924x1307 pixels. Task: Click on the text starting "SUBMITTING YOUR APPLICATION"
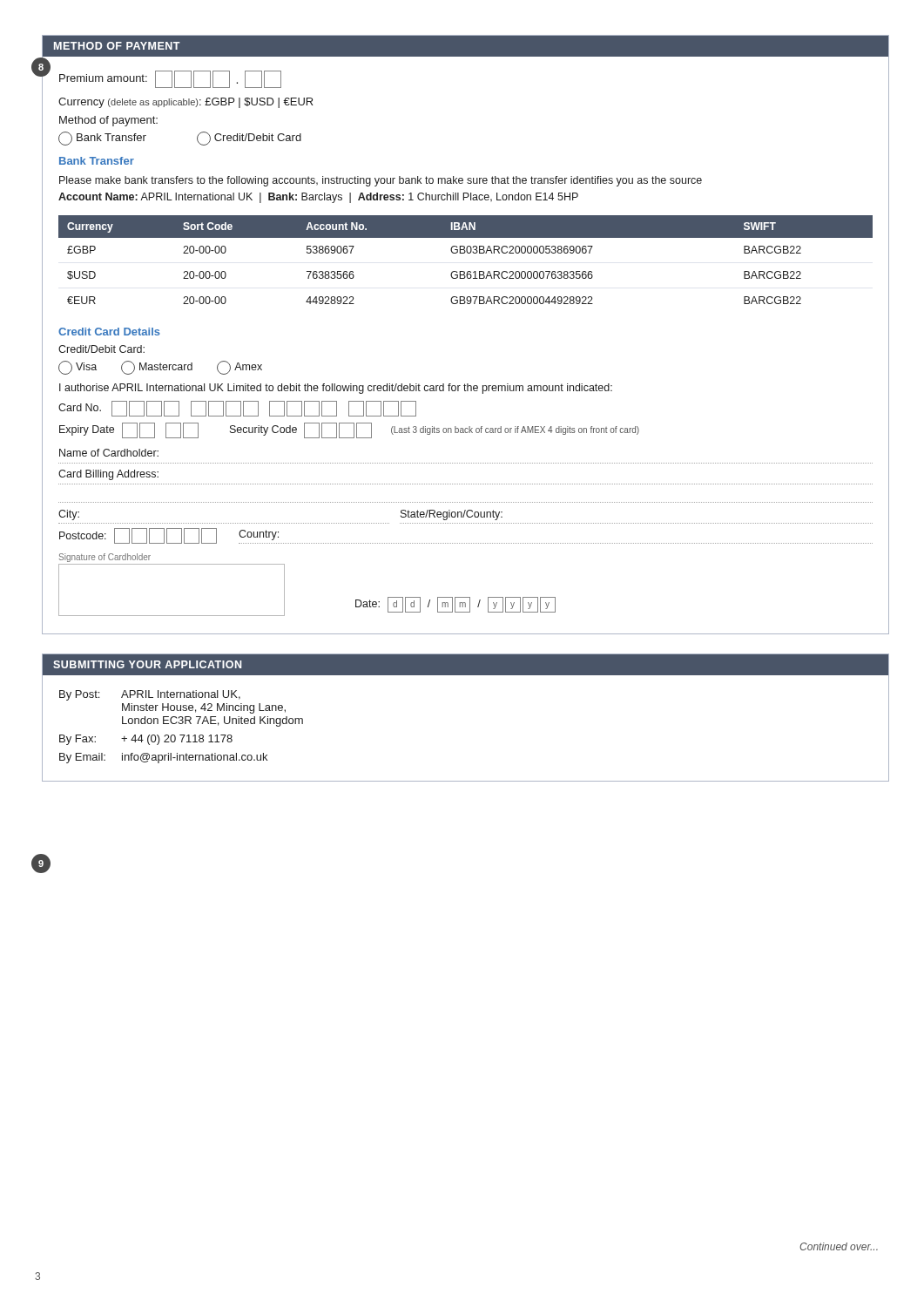click(148, 664)
